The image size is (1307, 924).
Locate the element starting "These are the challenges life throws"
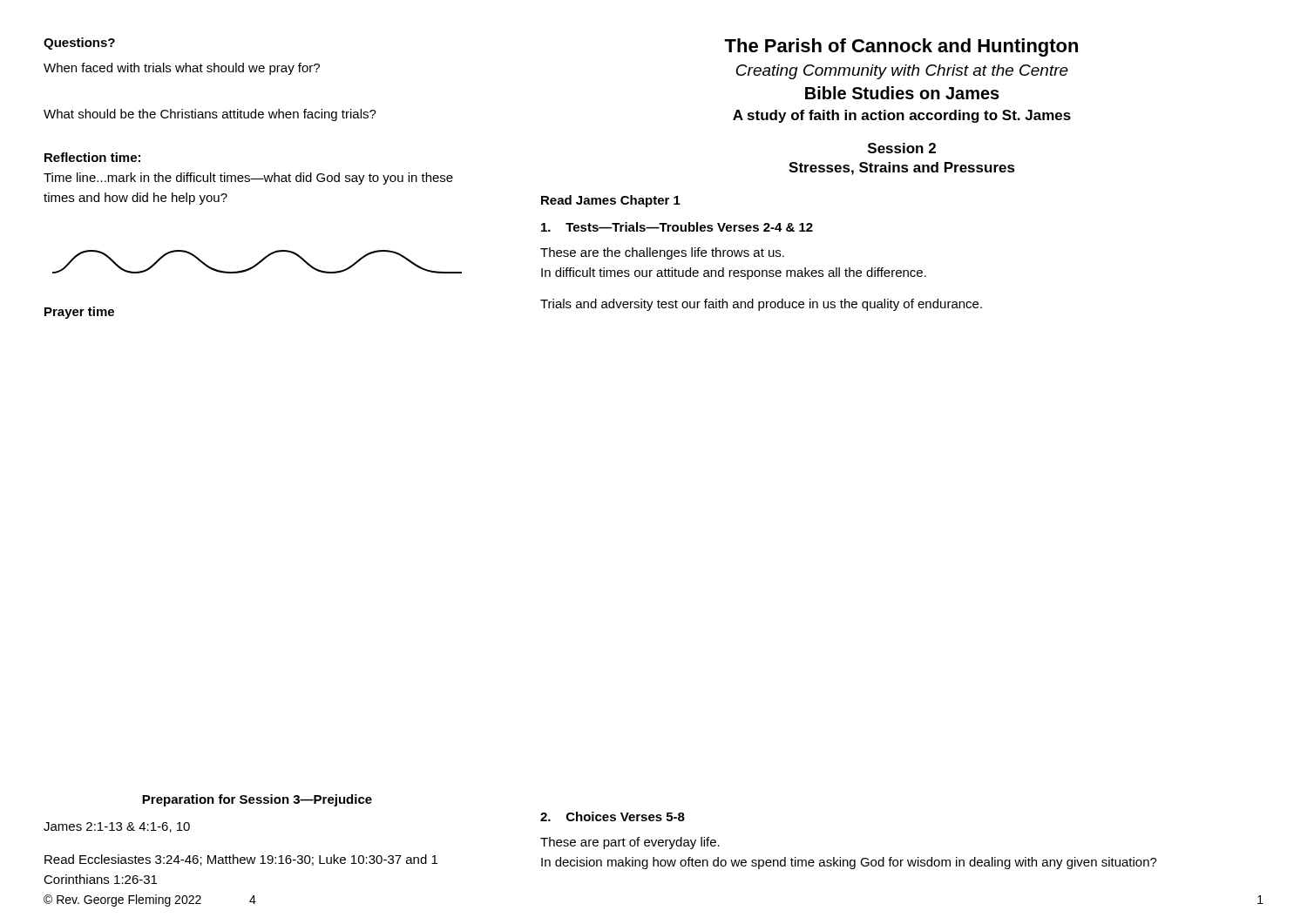pos(734,262)
